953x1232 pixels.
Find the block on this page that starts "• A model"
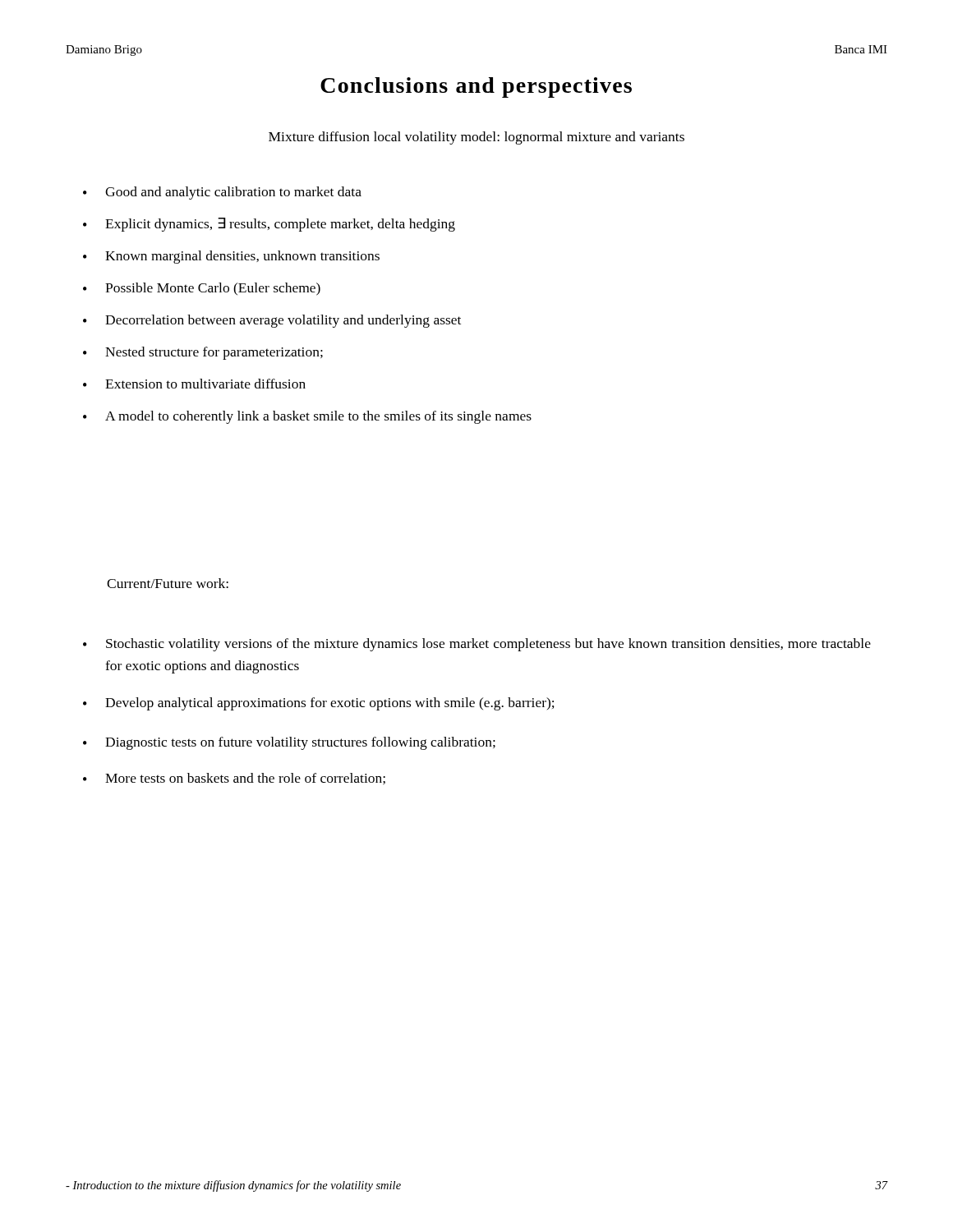click(307, 417)
